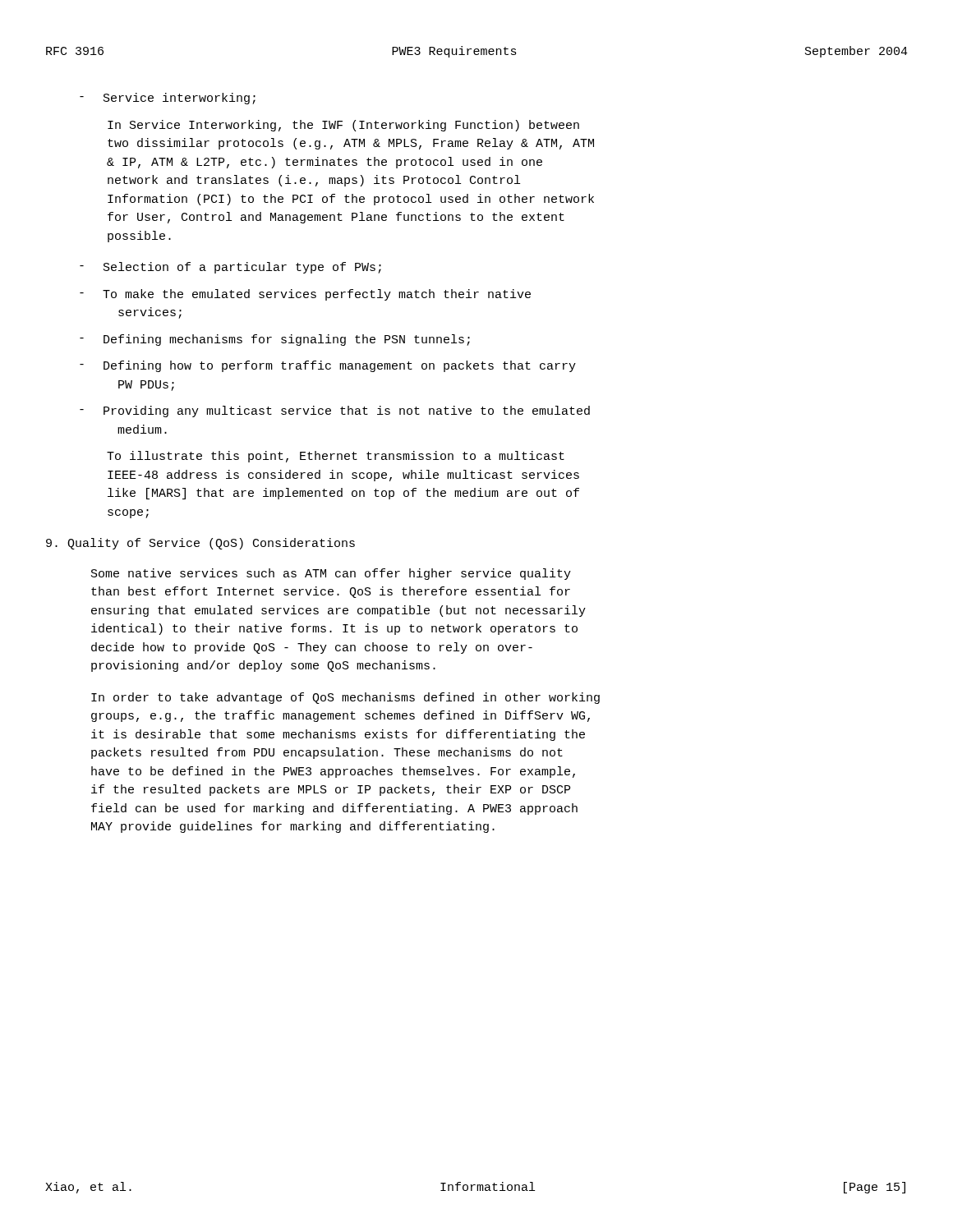
Task: Click the passage that begins "- Providing any"
Action: point(334,422)
